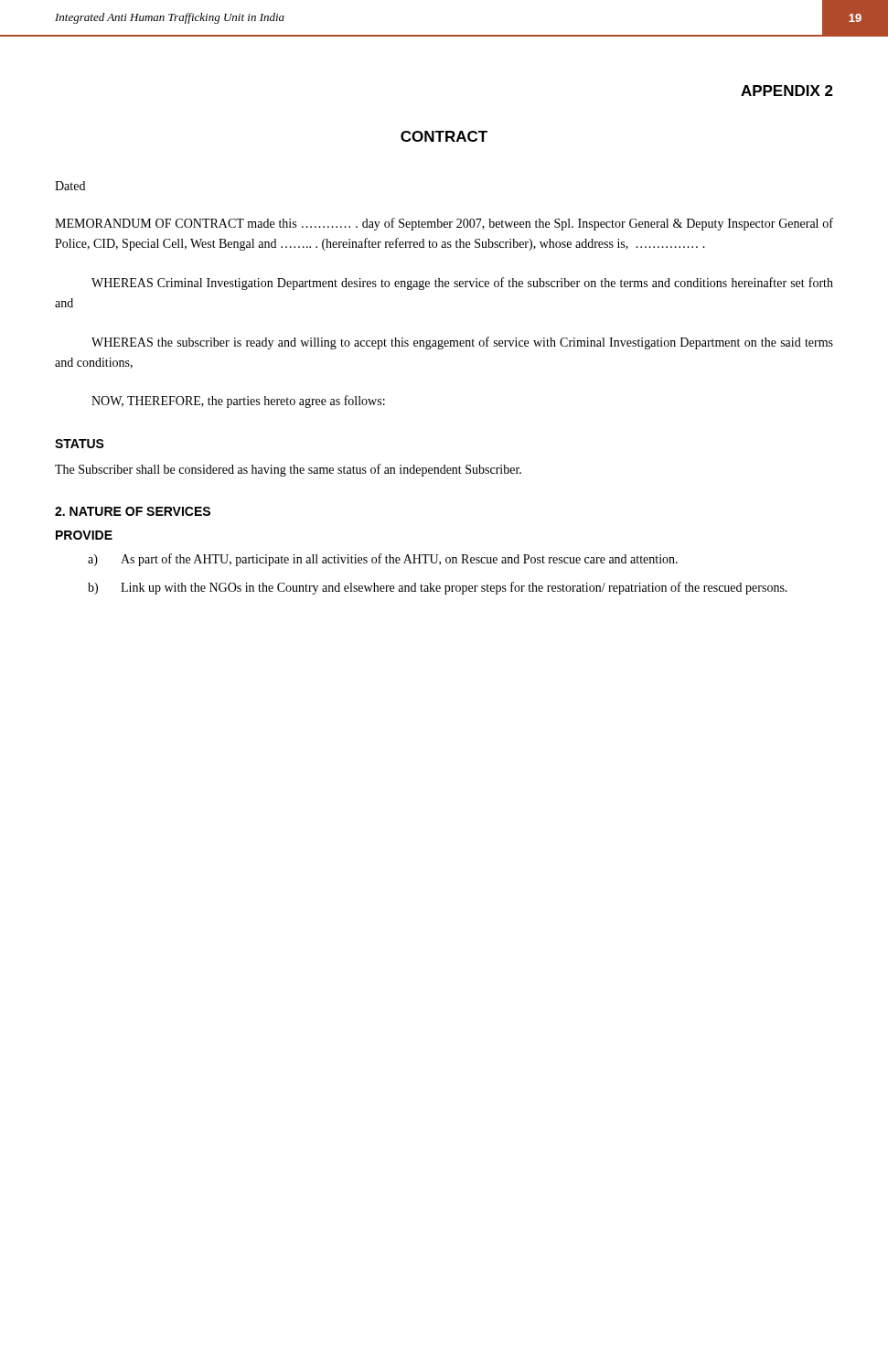Navigate to the passage starting "APPENDIX 2"
This screenshot has height=1372, width=888.
pyautogui.click(x=787, y=91)
